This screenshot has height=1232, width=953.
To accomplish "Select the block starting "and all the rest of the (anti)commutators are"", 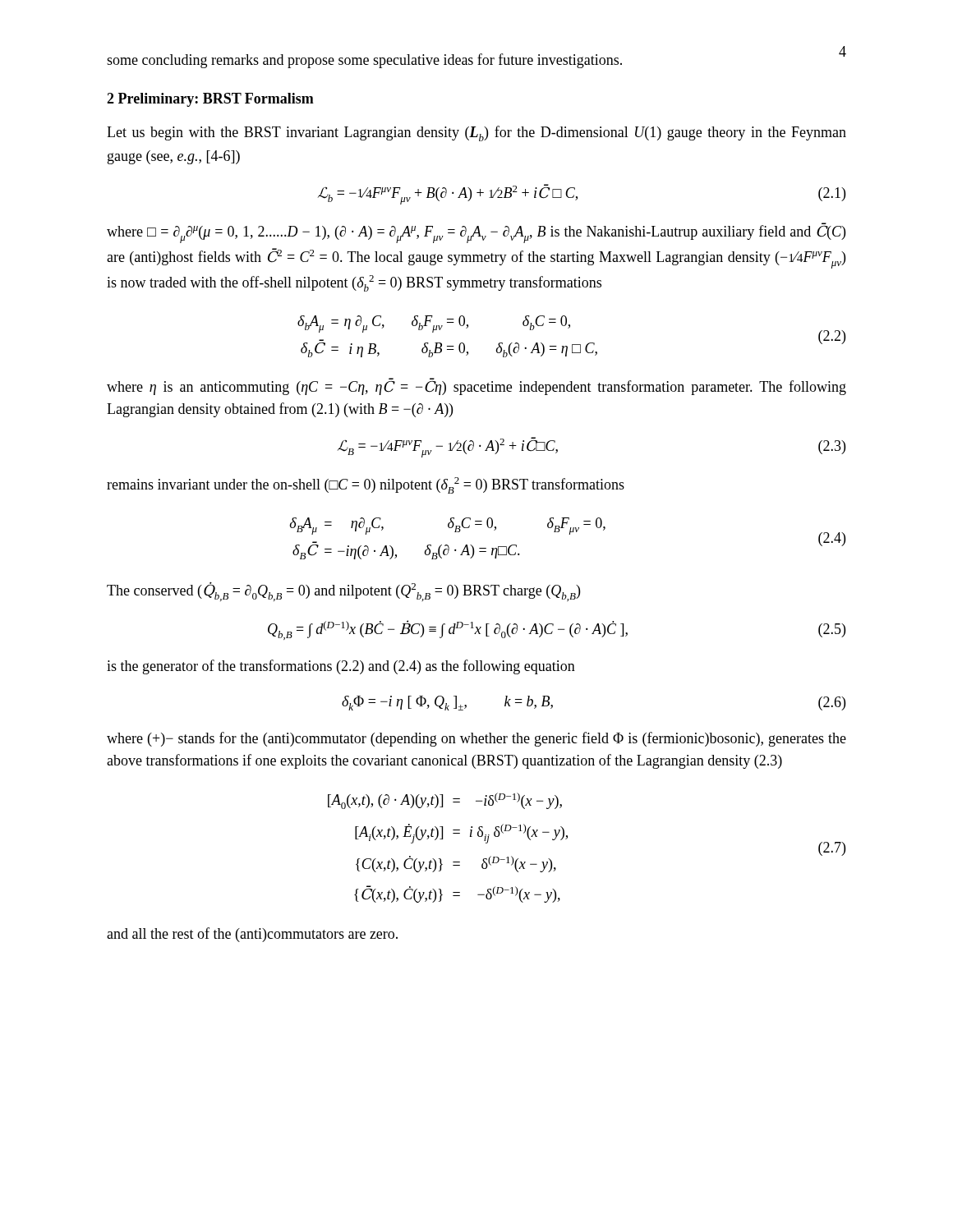I will pos(252,935).
